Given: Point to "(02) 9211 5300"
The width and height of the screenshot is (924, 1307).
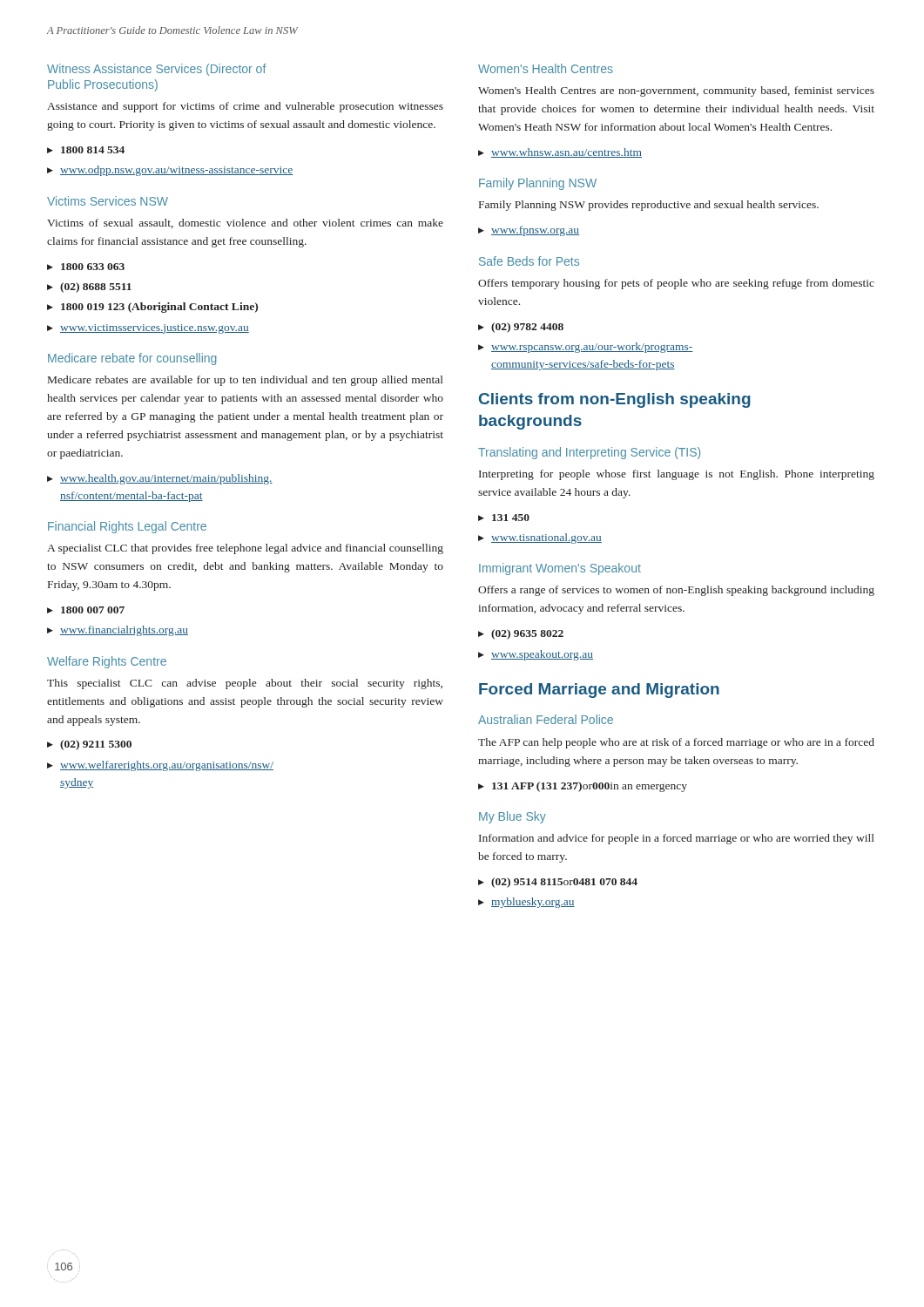Looking at the screenshot, I should click(96, 745).
